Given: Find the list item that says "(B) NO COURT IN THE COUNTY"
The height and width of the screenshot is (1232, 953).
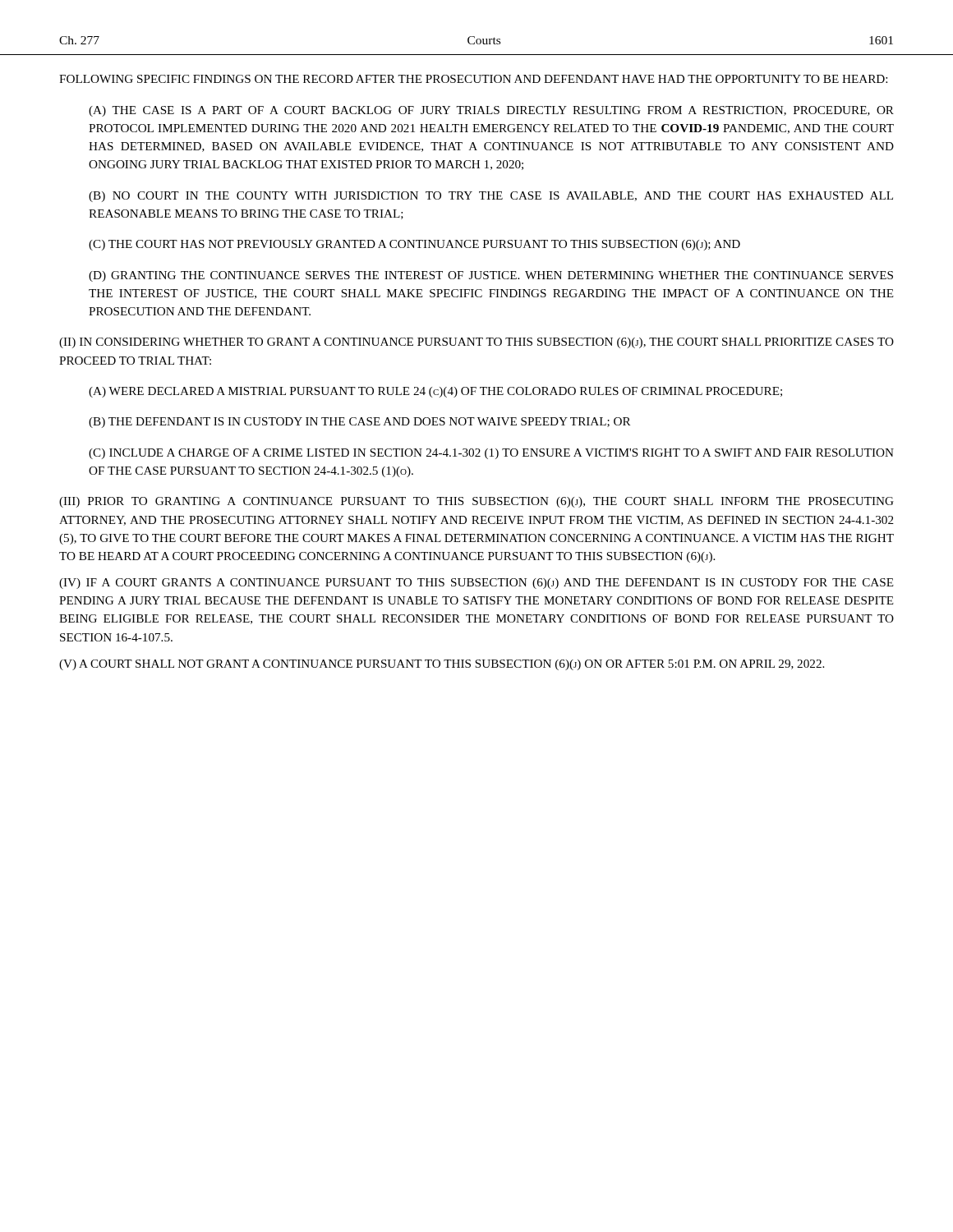Looking at the screenshot, I should pyautogui.click(x=491, y=205).
